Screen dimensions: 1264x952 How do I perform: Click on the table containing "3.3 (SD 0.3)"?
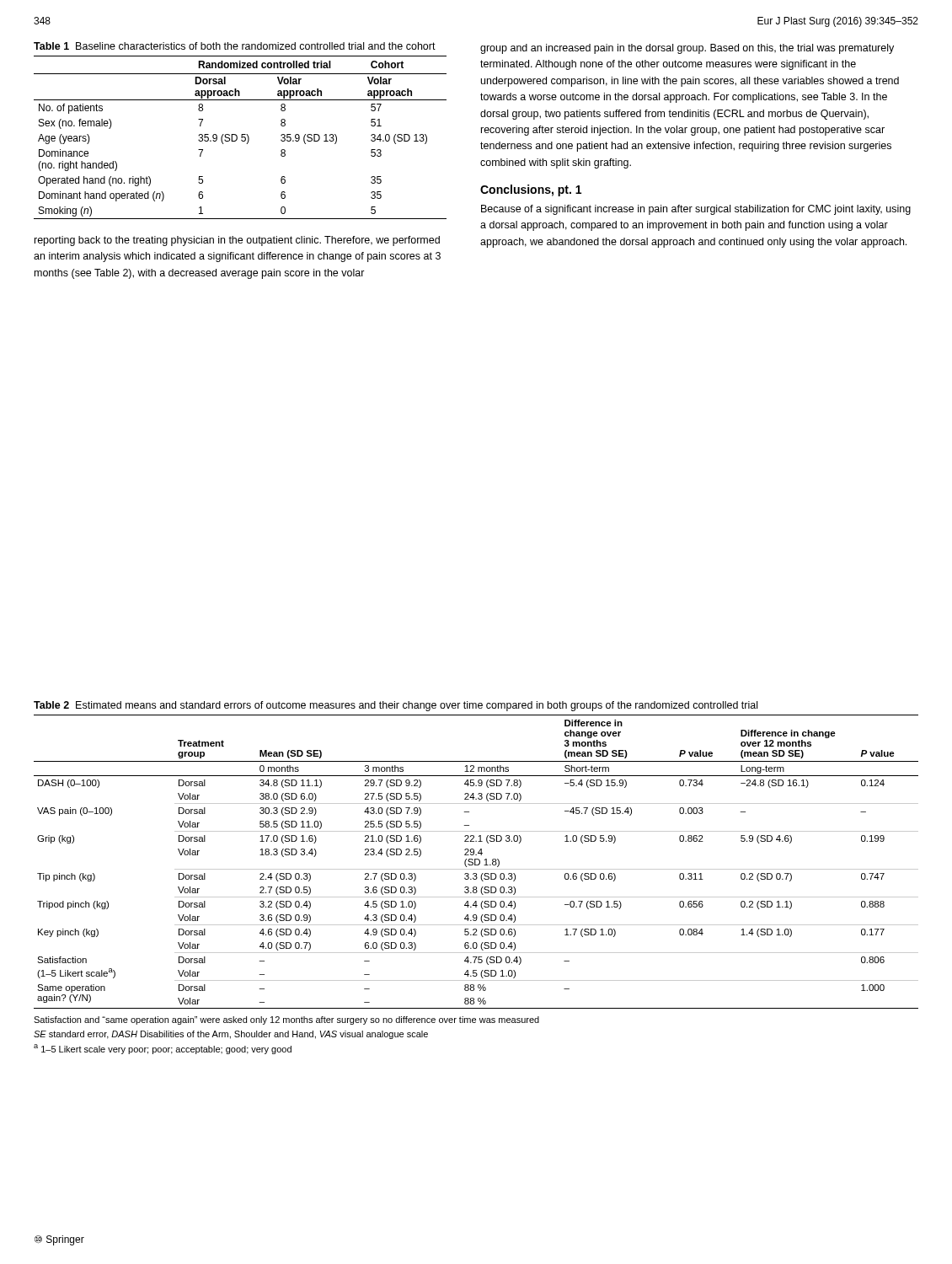tap(476, 862)
